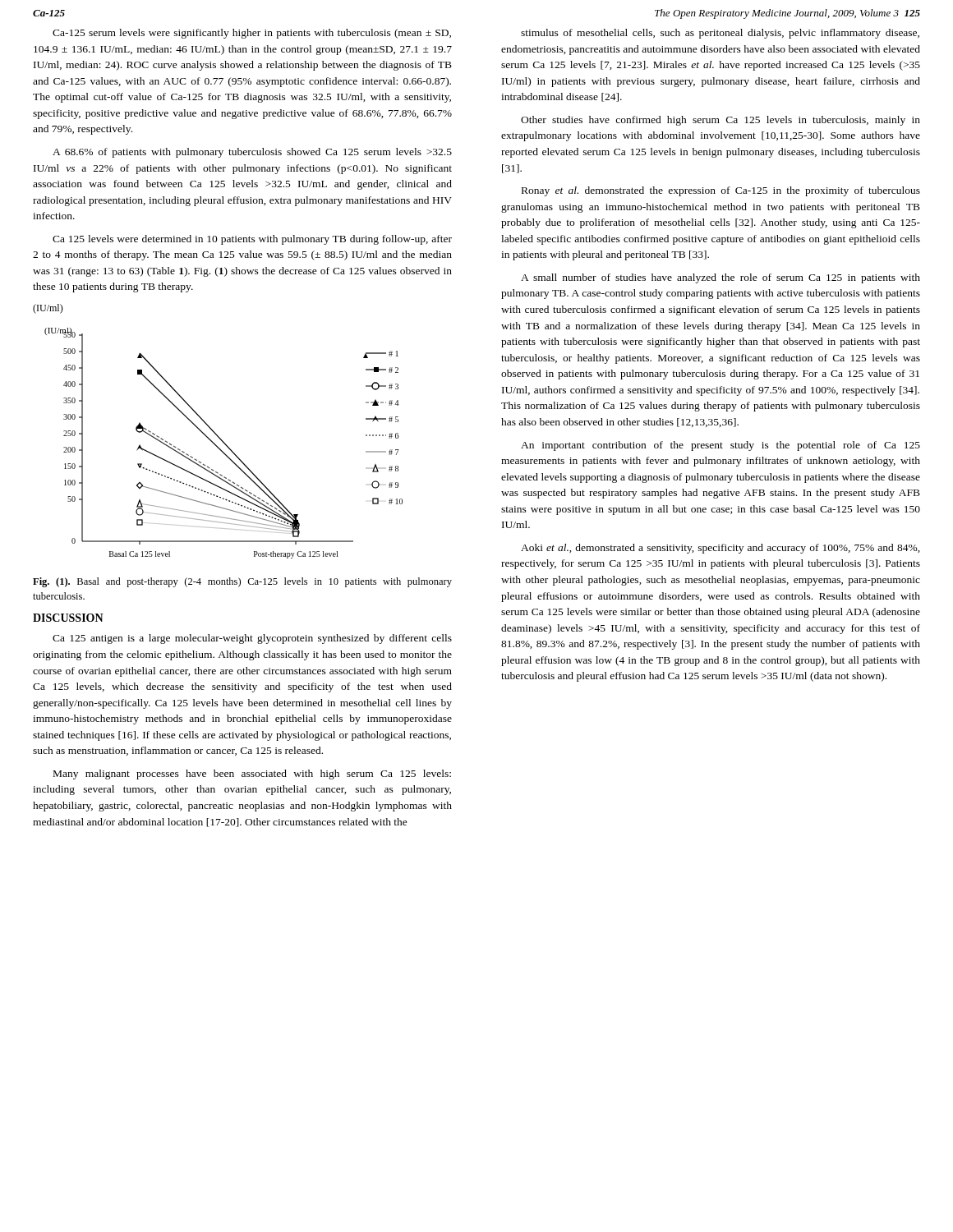
Task: Click on the passage starting "Fig. (1). Basal and post-therapy (2-4 months)"
Action: [x=242, y=589]
